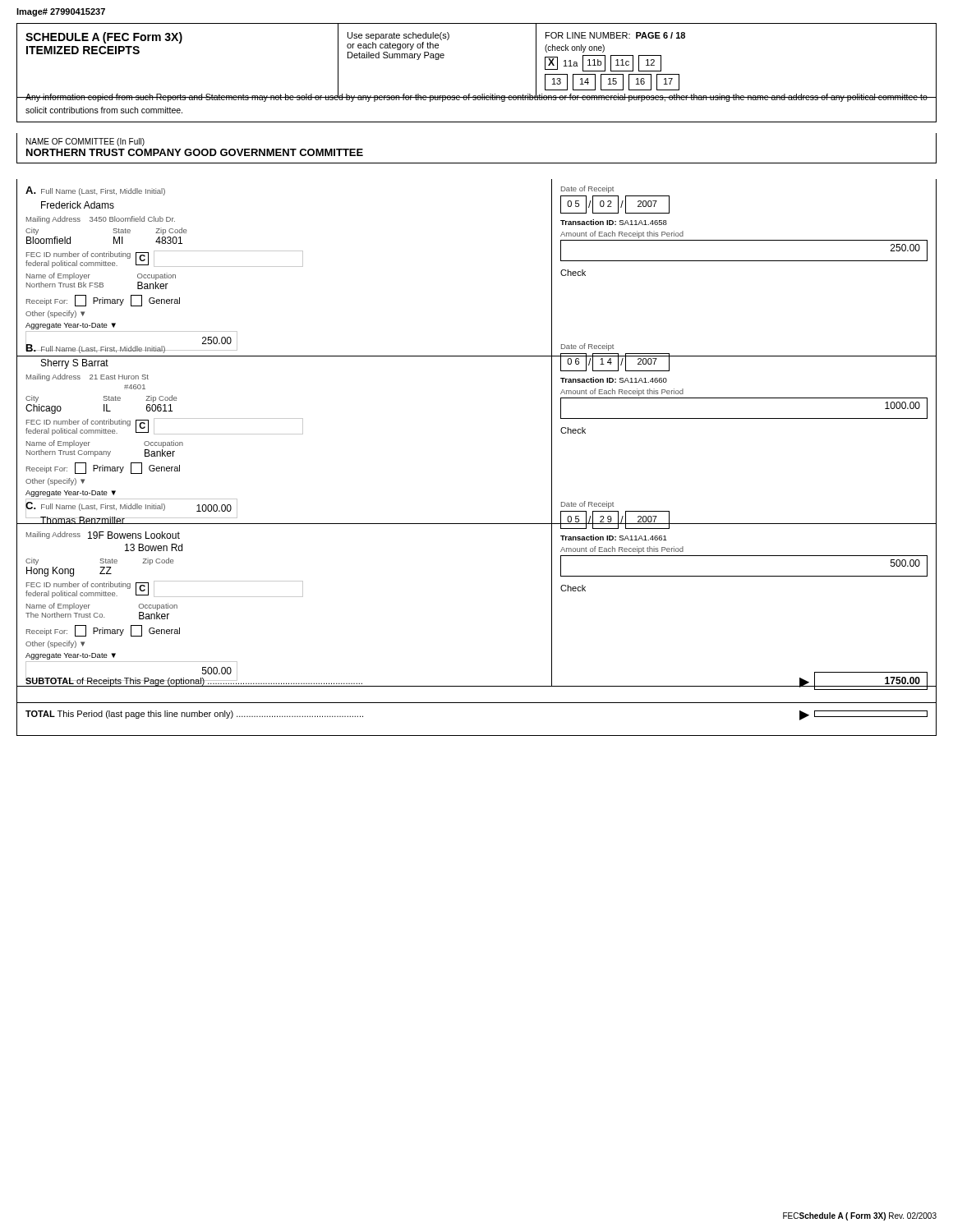The image size is (953, 1232).
Task: Locate the text block starting "SUBTOTAL of Receipts This Page (optional) .............................................................."
Action: click(x=476, y=681)
